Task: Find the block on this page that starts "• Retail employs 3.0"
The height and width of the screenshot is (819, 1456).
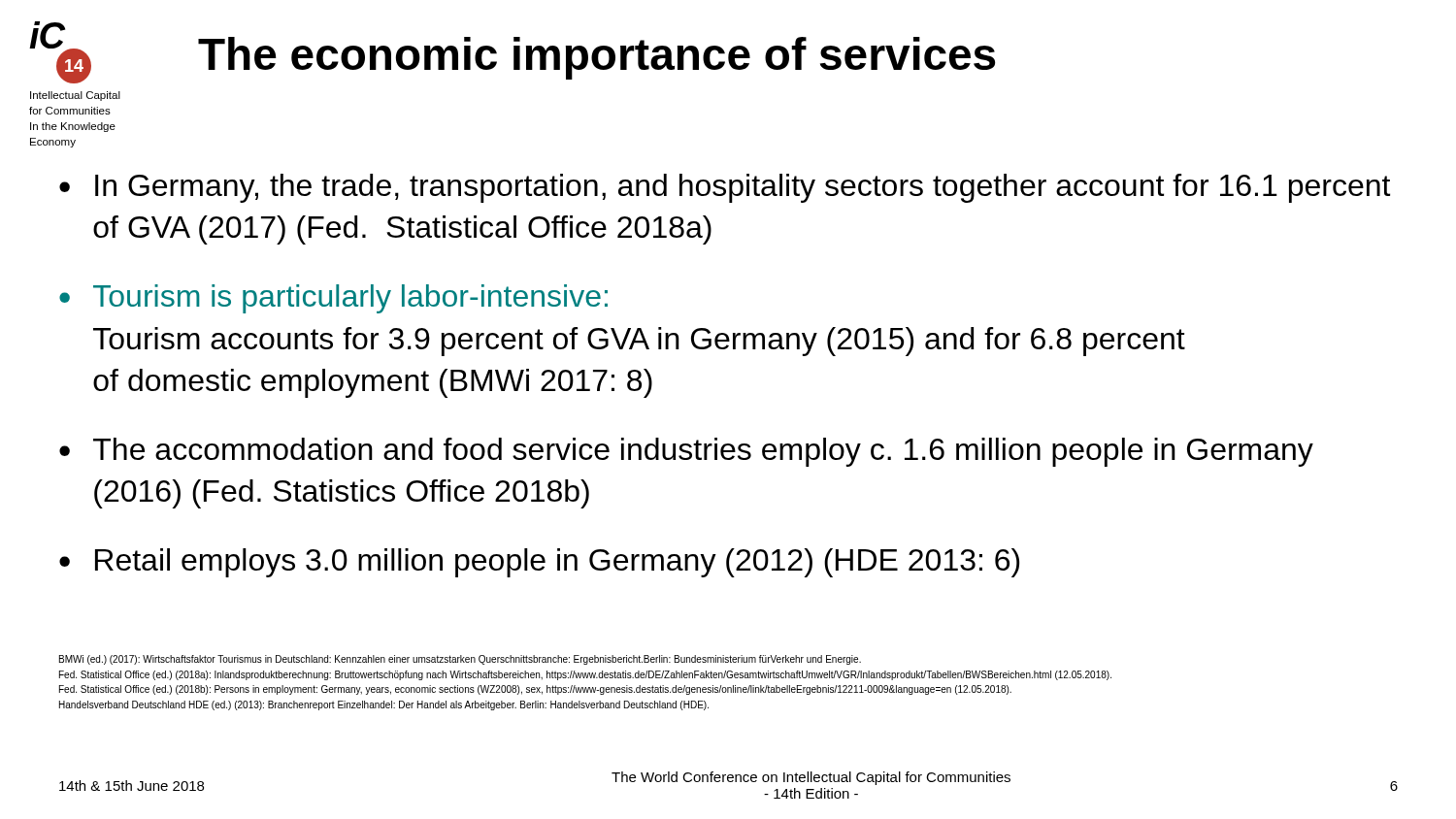Action: click(x=540, y=562)
